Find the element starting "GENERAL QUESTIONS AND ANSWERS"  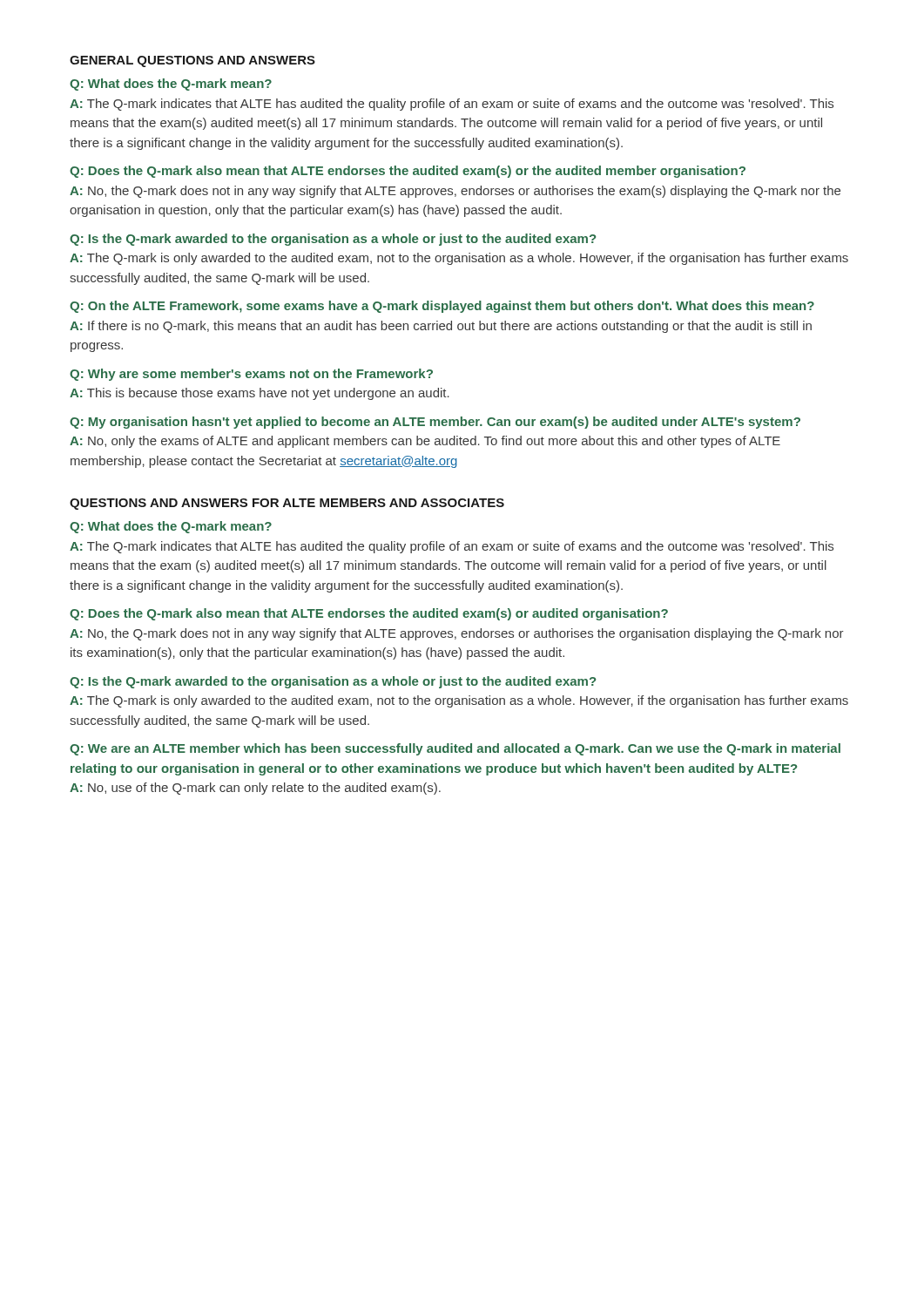pos(192,60)
